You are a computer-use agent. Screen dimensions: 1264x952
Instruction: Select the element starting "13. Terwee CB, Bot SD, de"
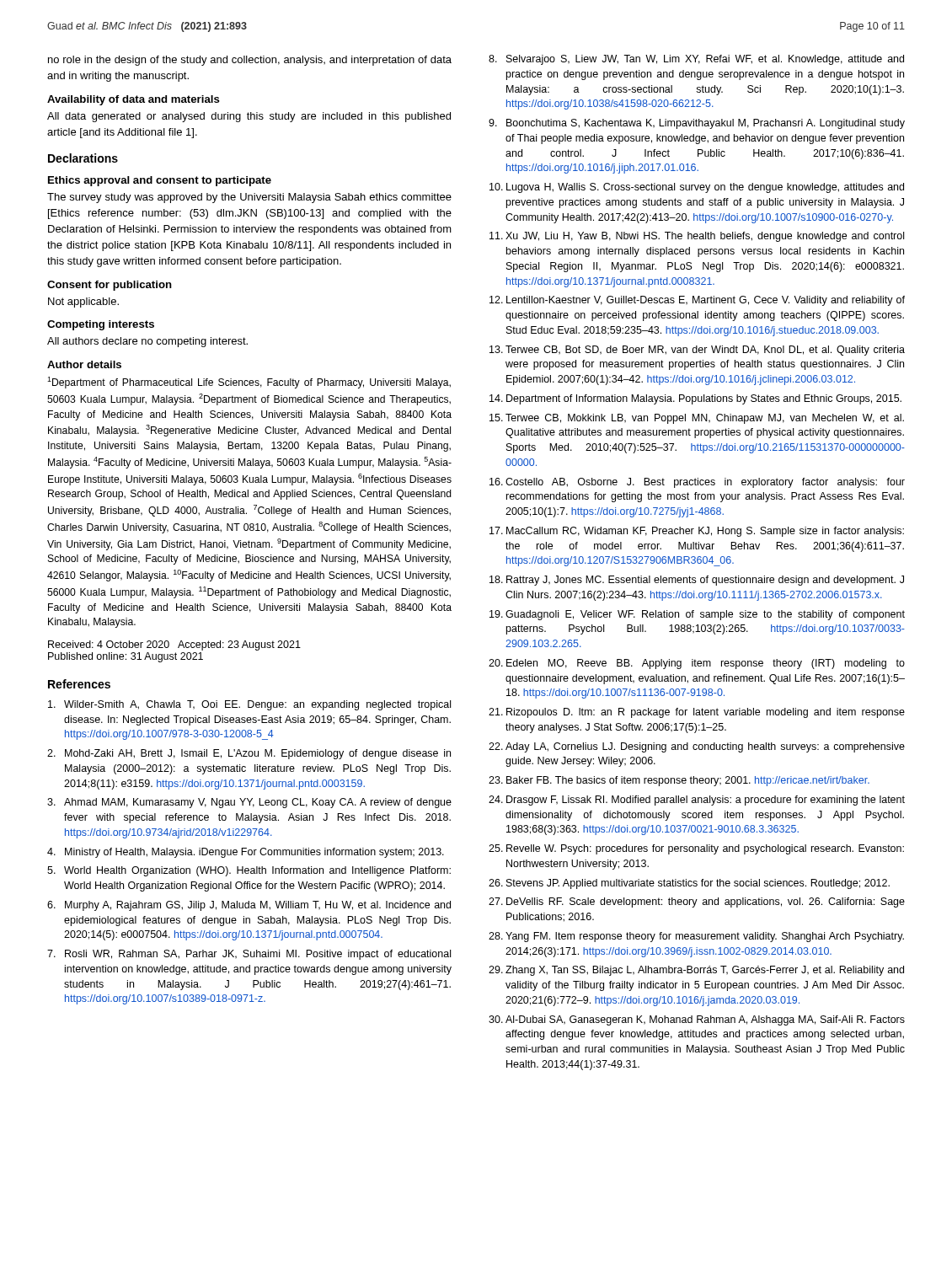697,365
